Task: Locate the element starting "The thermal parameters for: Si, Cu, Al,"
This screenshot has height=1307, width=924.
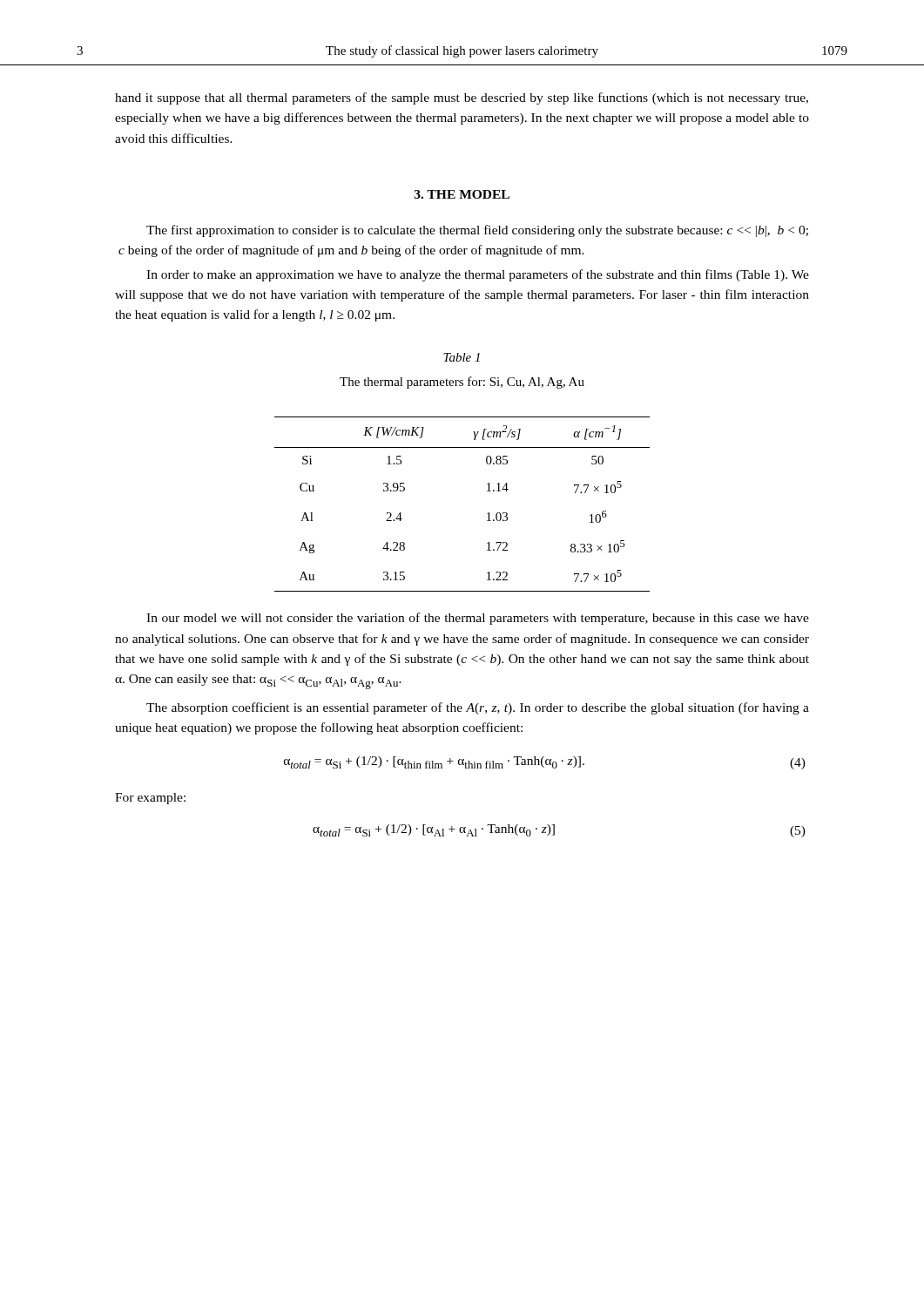Action: [x=462, y=382]
